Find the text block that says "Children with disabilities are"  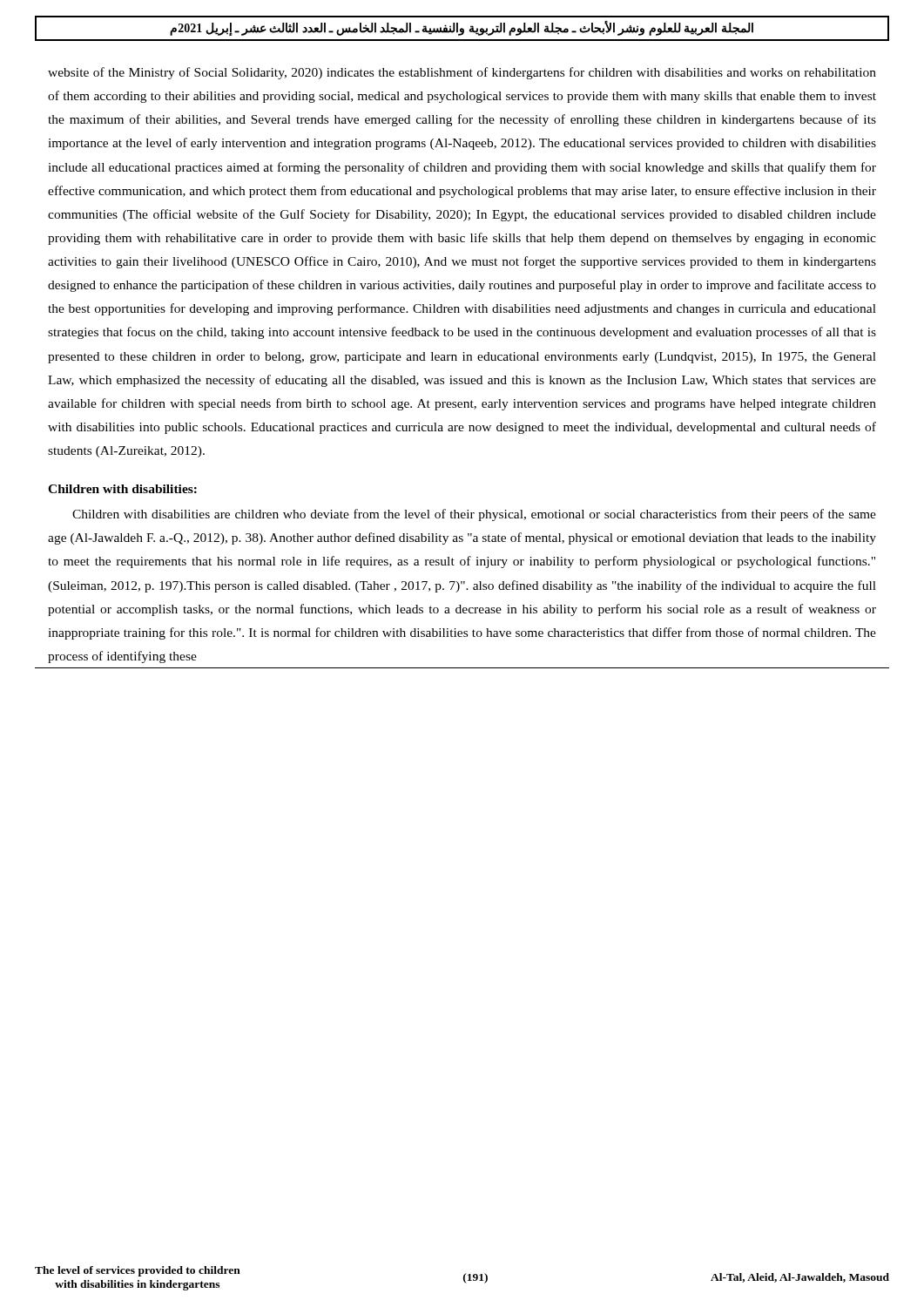(x=462, y=585)
